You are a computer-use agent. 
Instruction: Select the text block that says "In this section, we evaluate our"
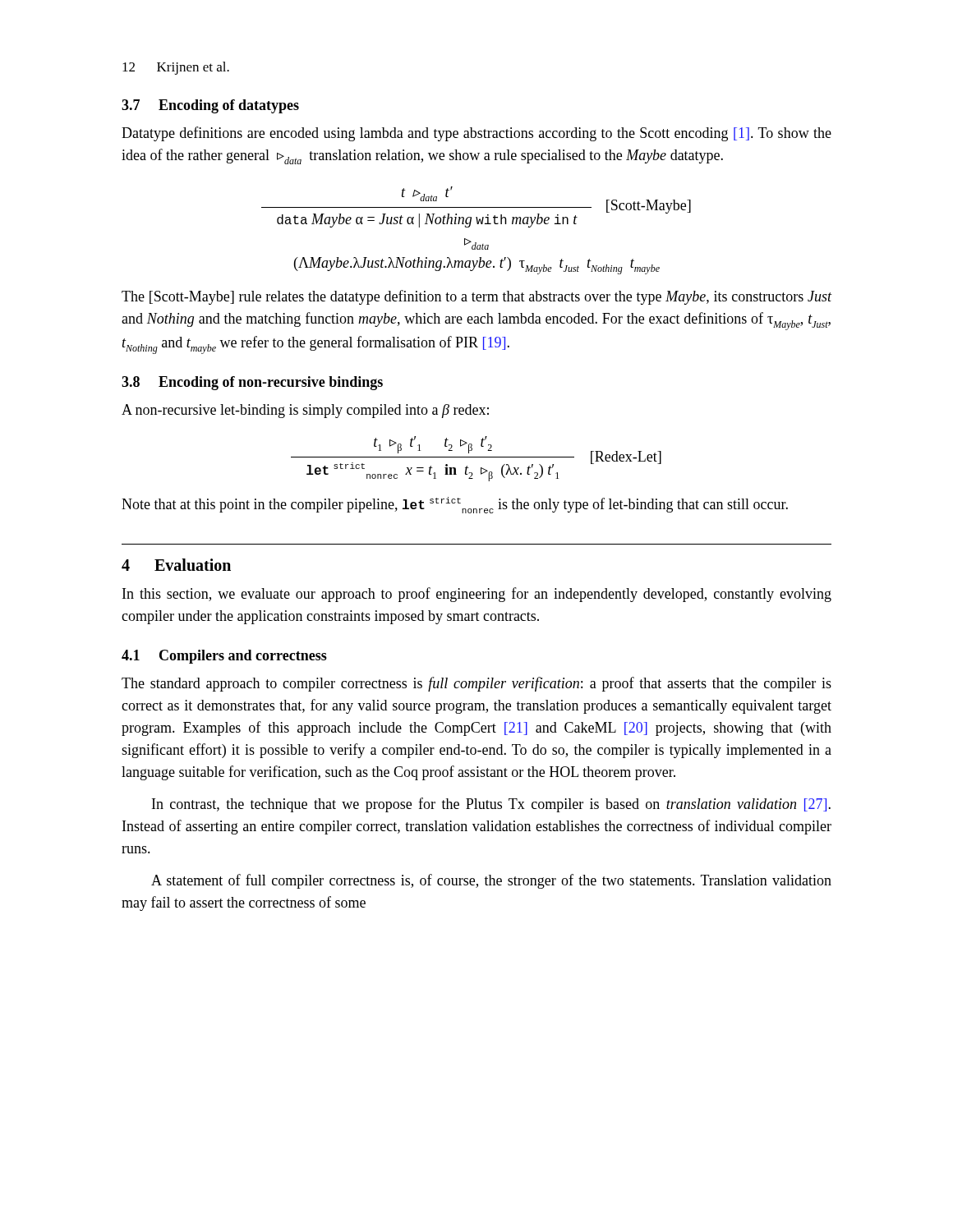(476, 605)
